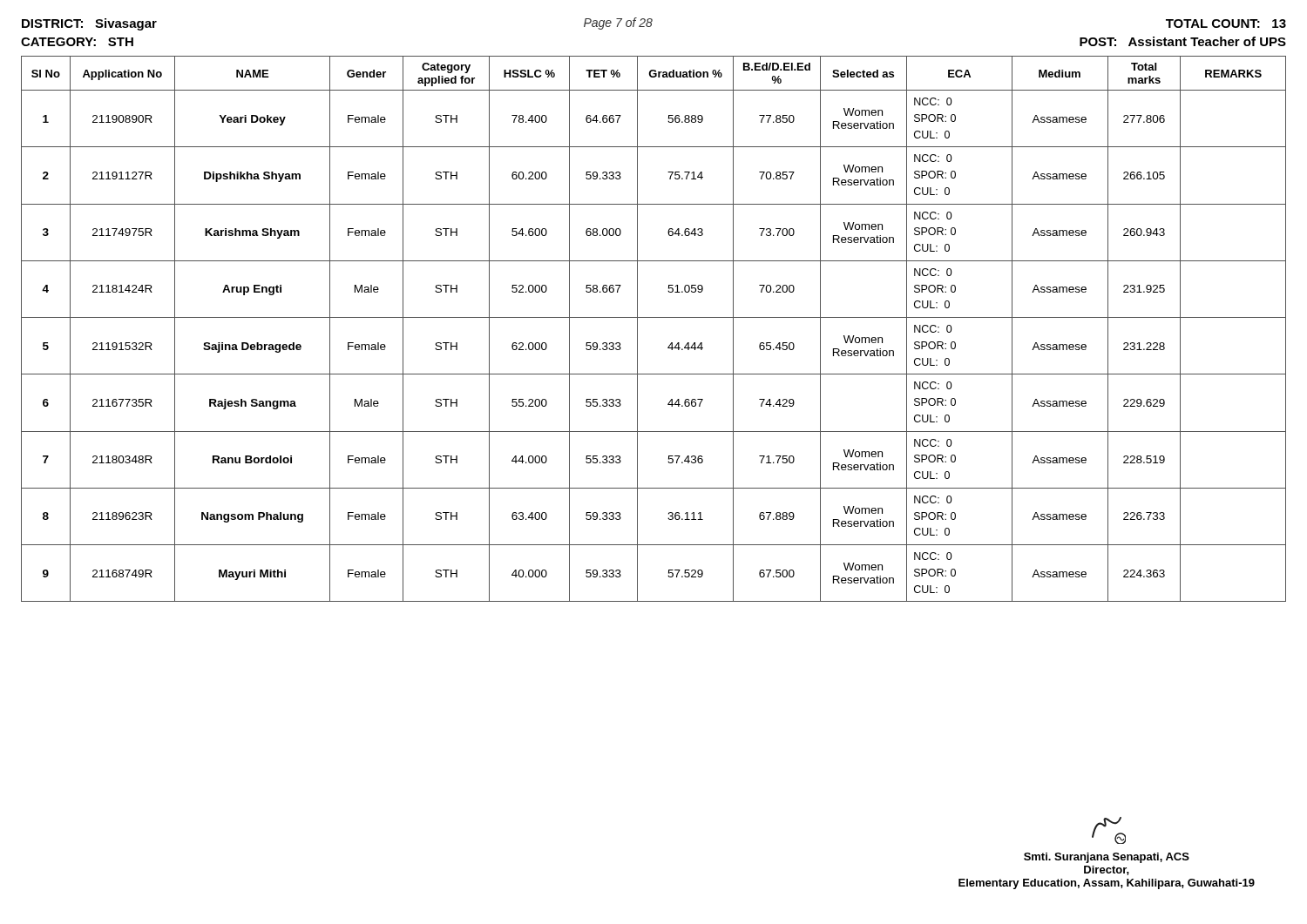
Task: Navigate to the region starting "Smti. Suranjana Senapati, ACS Director, Elementary Education,"
Action: point(1106,851)
